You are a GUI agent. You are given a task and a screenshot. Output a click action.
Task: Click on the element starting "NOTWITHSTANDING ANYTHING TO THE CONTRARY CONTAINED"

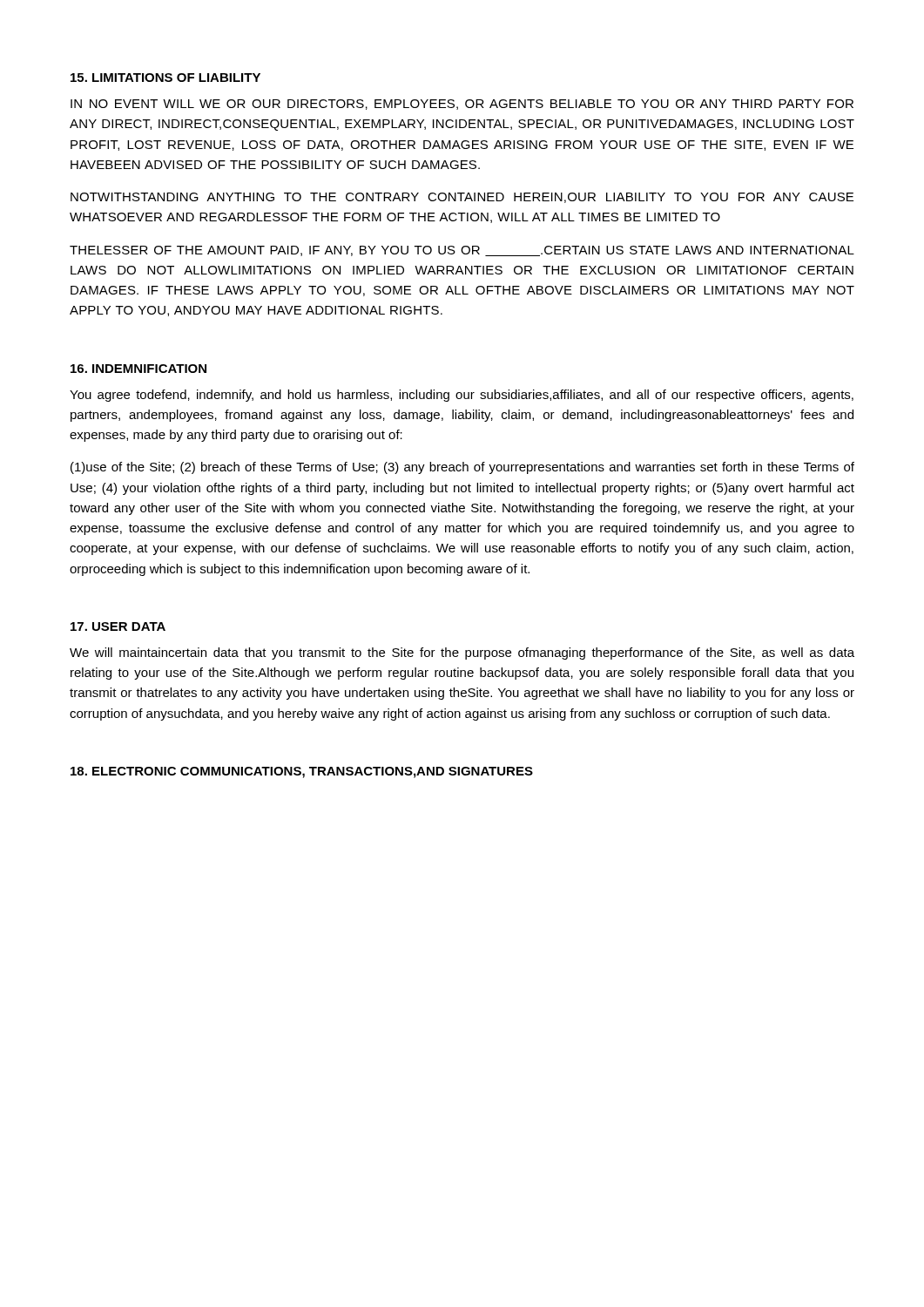click(462, 207)
